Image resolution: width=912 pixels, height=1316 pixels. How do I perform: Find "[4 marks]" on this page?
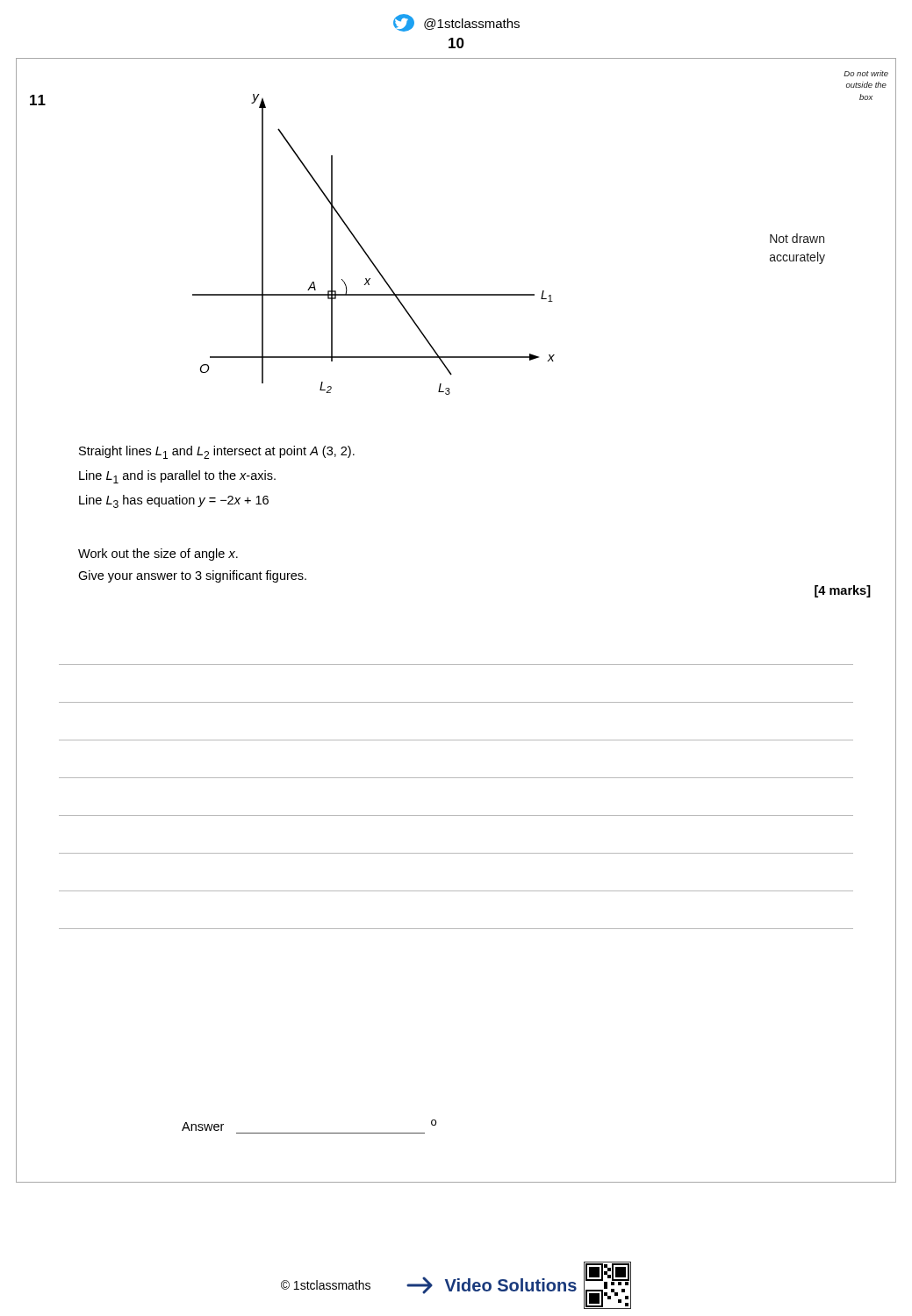coord(842,590)
